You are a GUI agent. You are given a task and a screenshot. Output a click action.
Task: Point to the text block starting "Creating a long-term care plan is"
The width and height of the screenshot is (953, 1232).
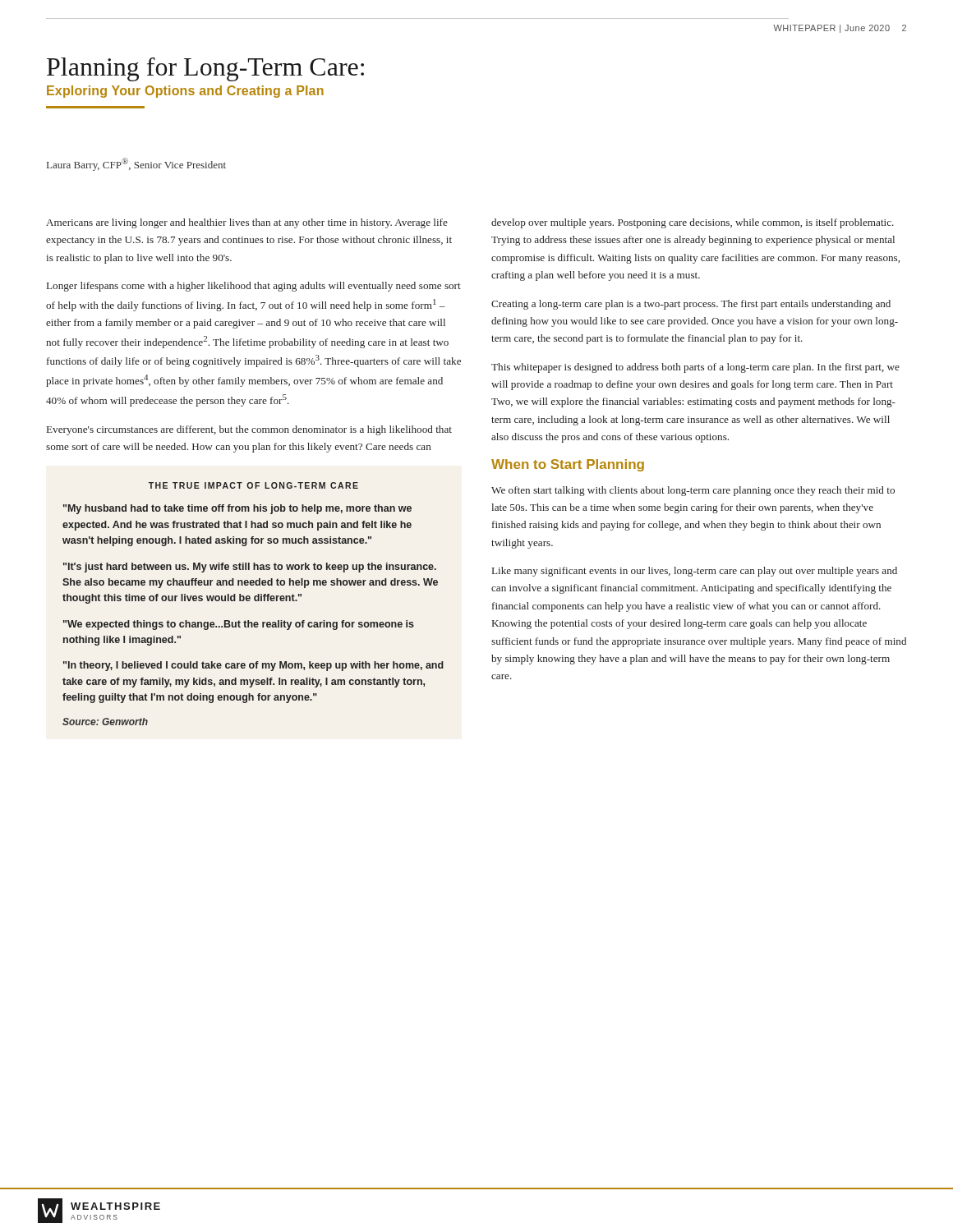[695, 321]
